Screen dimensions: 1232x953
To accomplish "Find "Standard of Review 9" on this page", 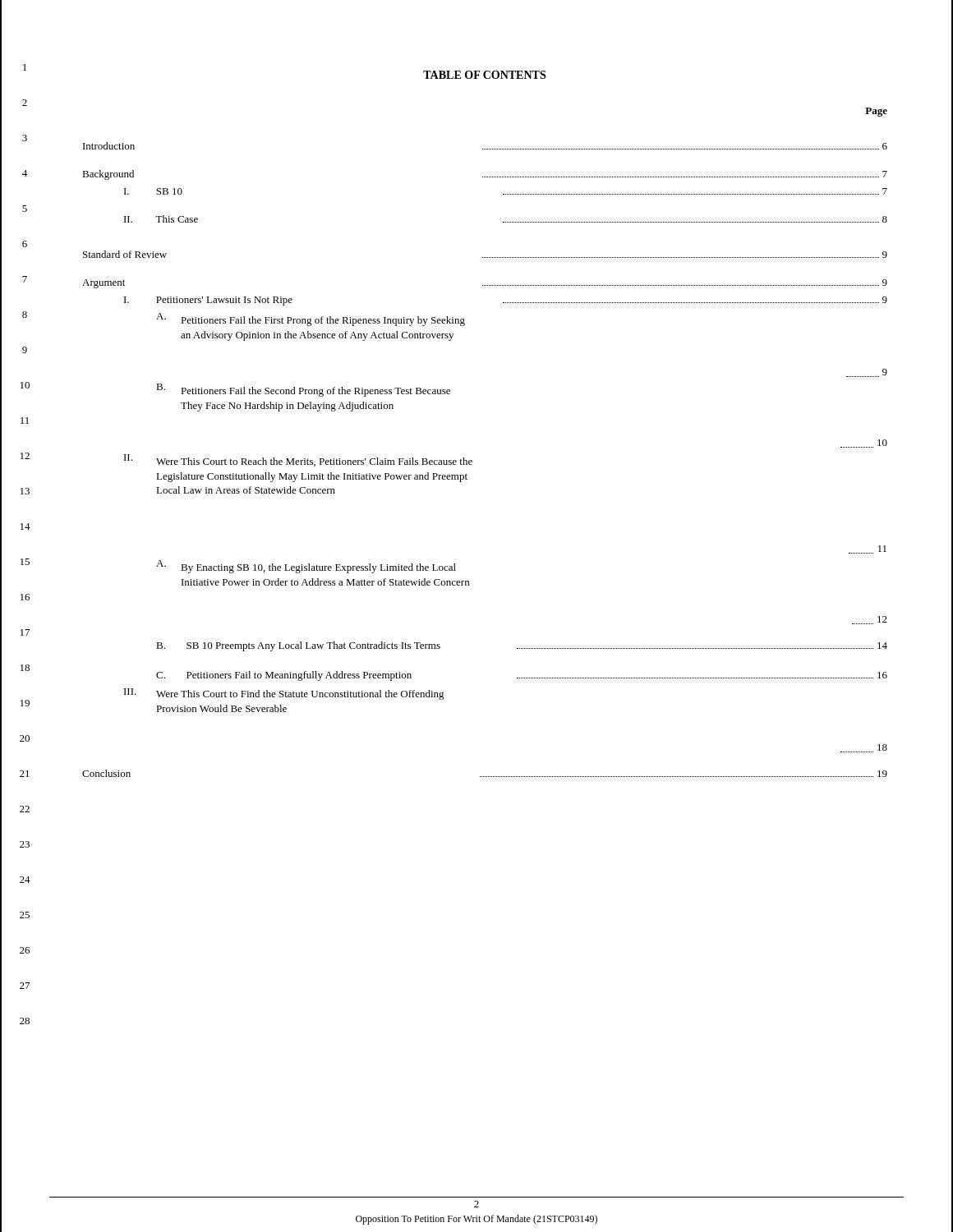I will [x=485, y=254].
